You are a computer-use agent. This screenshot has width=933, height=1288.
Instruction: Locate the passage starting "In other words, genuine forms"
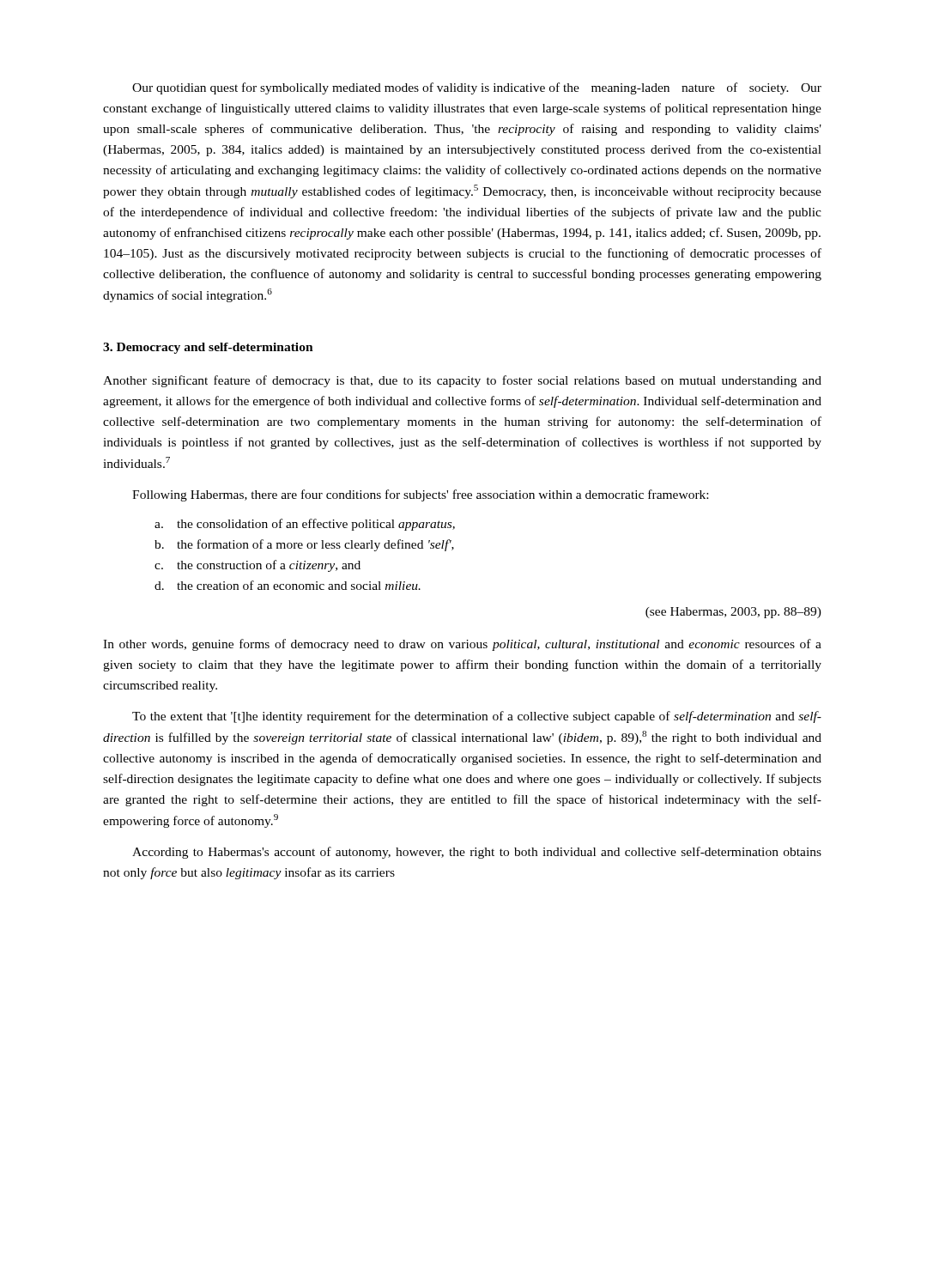[x=462, y=664]
